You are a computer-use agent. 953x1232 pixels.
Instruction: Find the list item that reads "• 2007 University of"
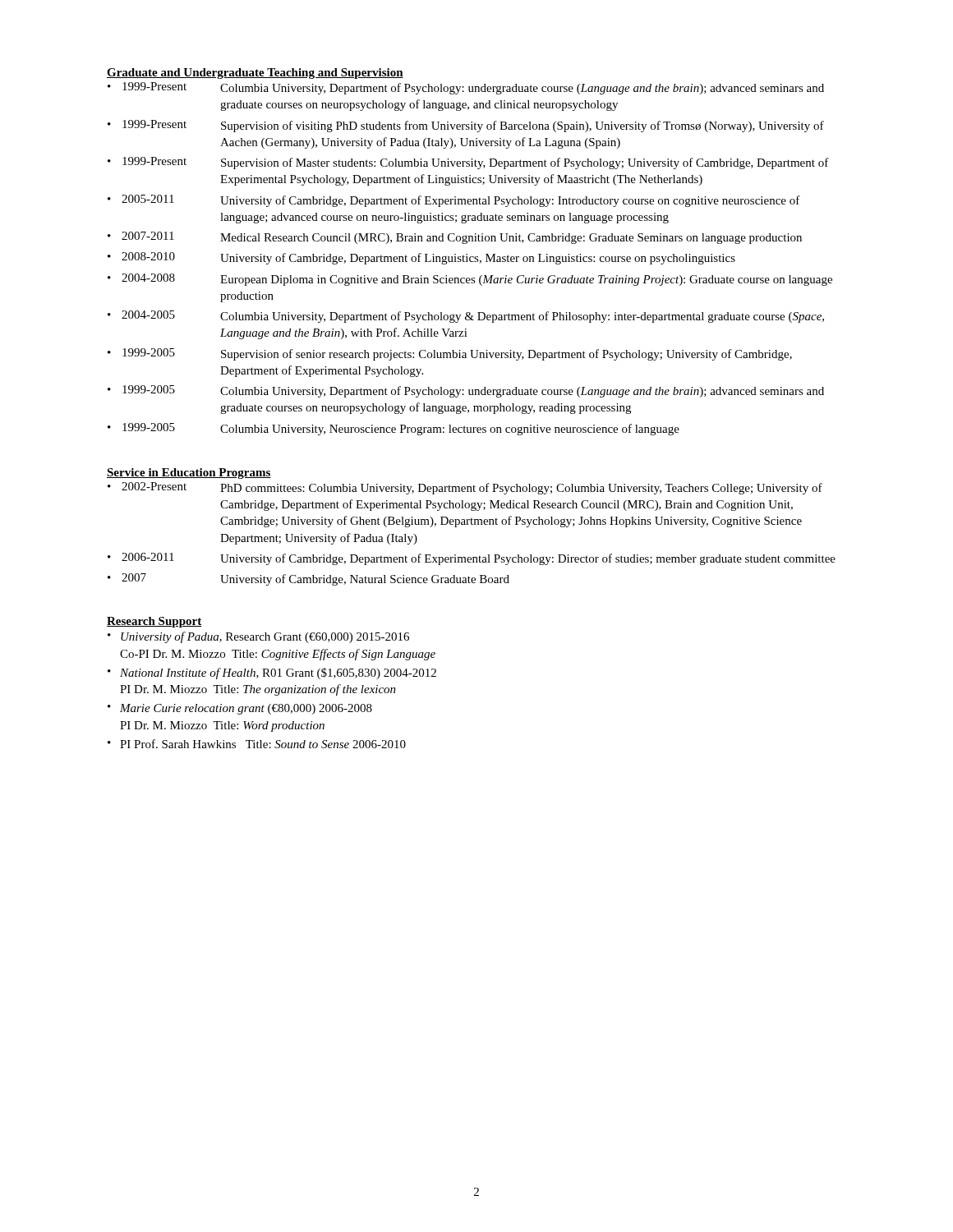pos(476,579)
